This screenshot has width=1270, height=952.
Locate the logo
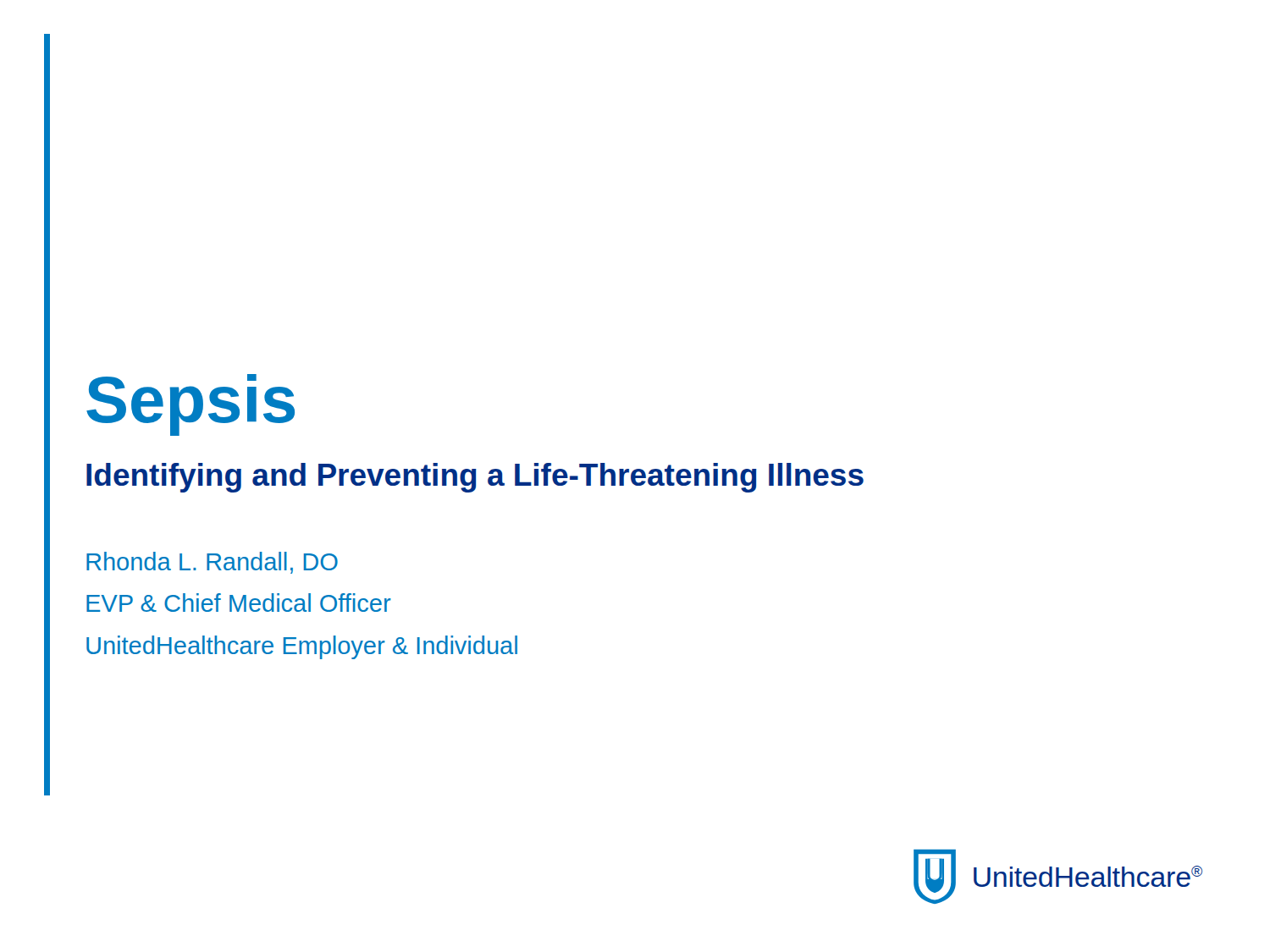pos(1056,877)
